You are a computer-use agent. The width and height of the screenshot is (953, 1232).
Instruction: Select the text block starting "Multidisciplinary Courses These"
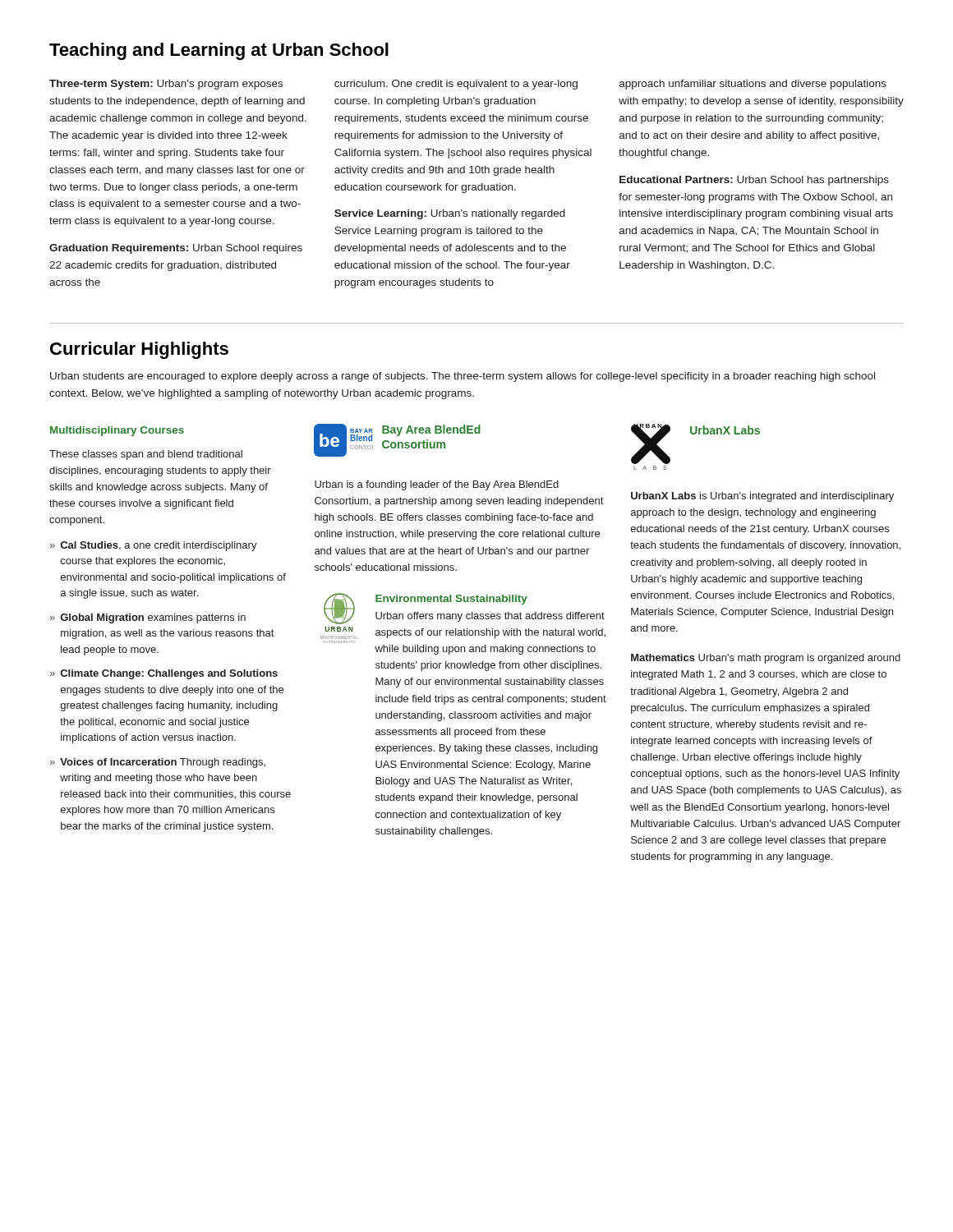tap(170, 628)
